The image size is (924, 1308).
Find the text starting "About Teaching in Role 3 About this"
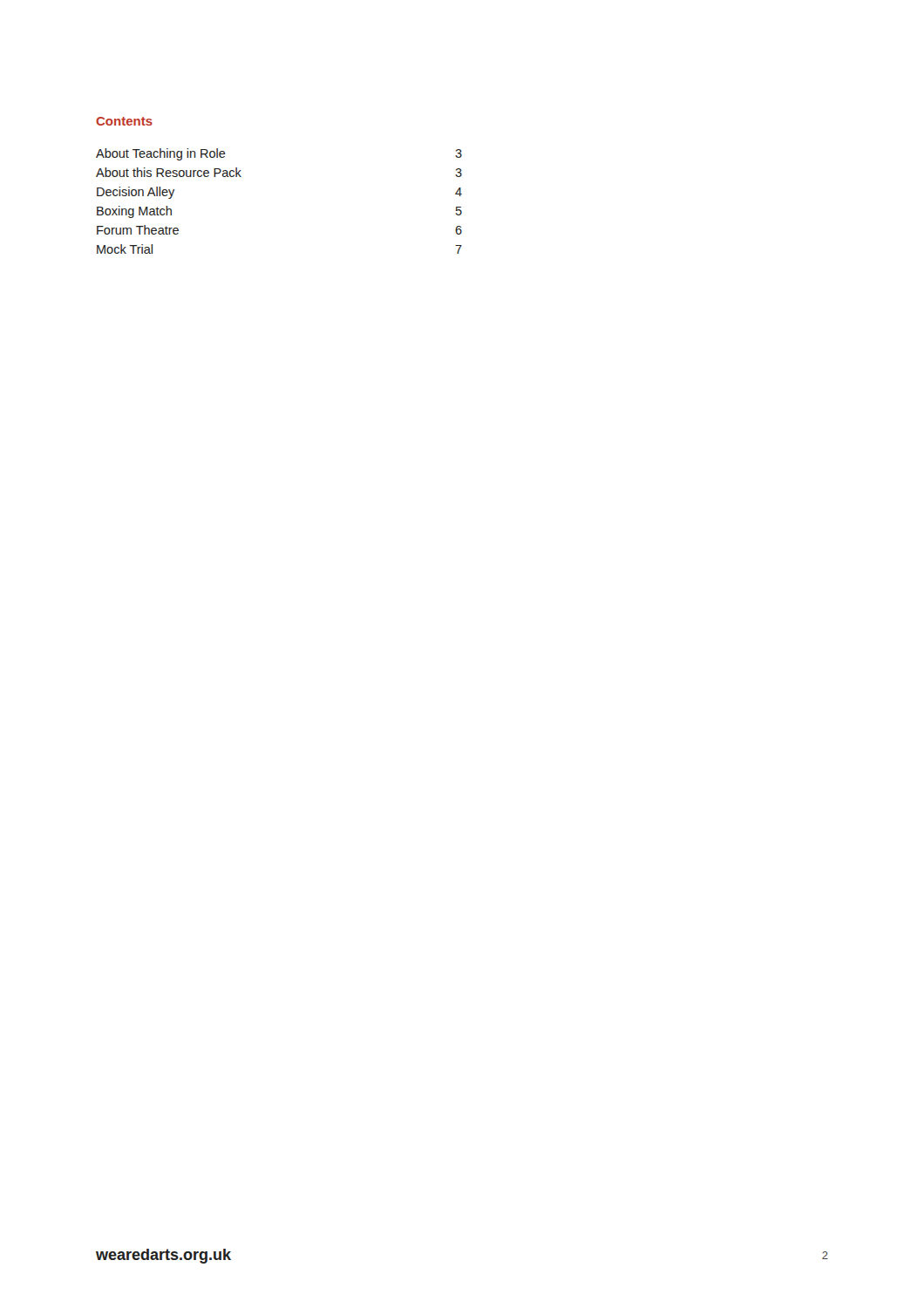tap(161, 154)
